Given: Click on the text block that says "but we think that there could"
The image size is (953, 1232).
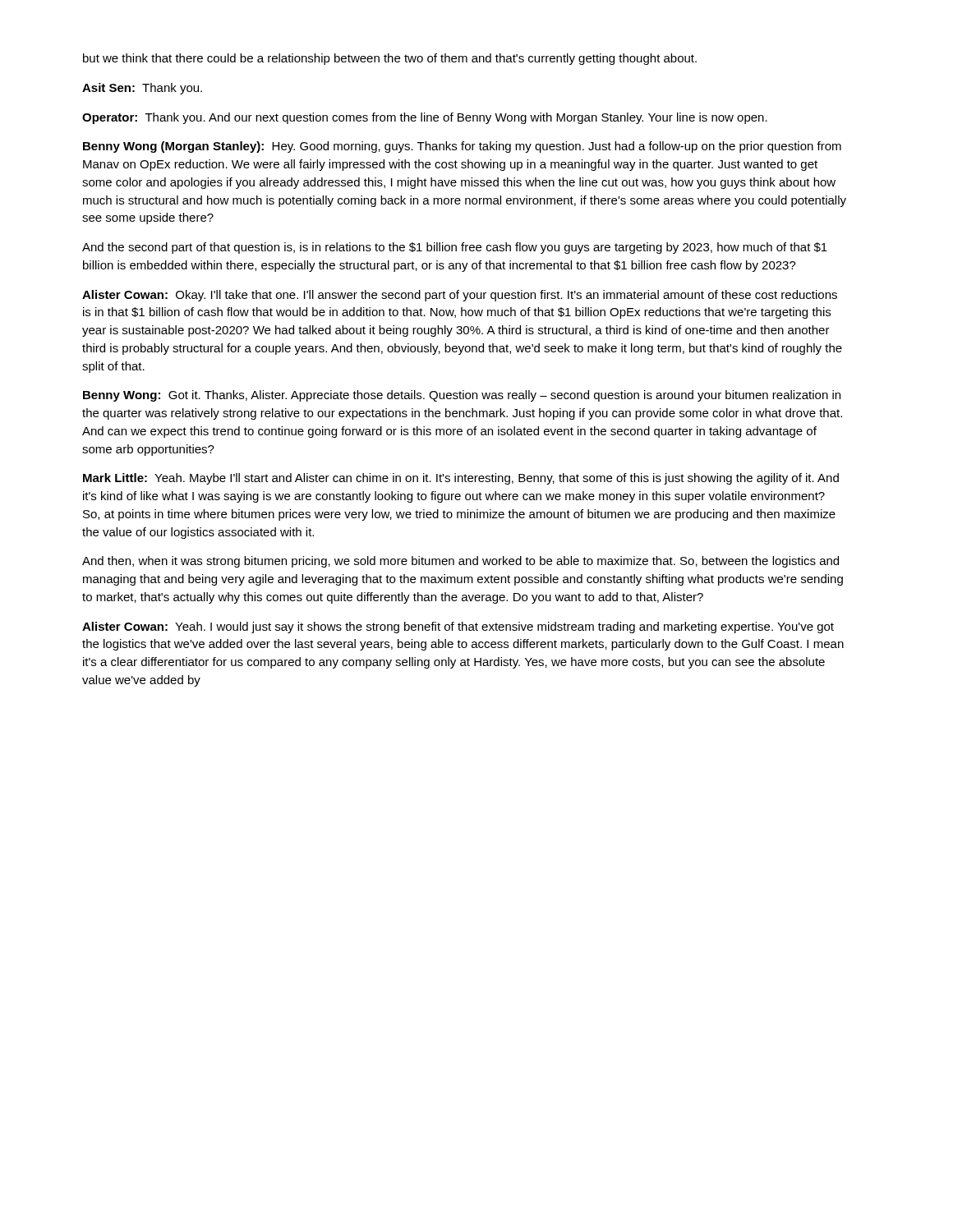Looking at the screenshot, I should tap(390, 58).
